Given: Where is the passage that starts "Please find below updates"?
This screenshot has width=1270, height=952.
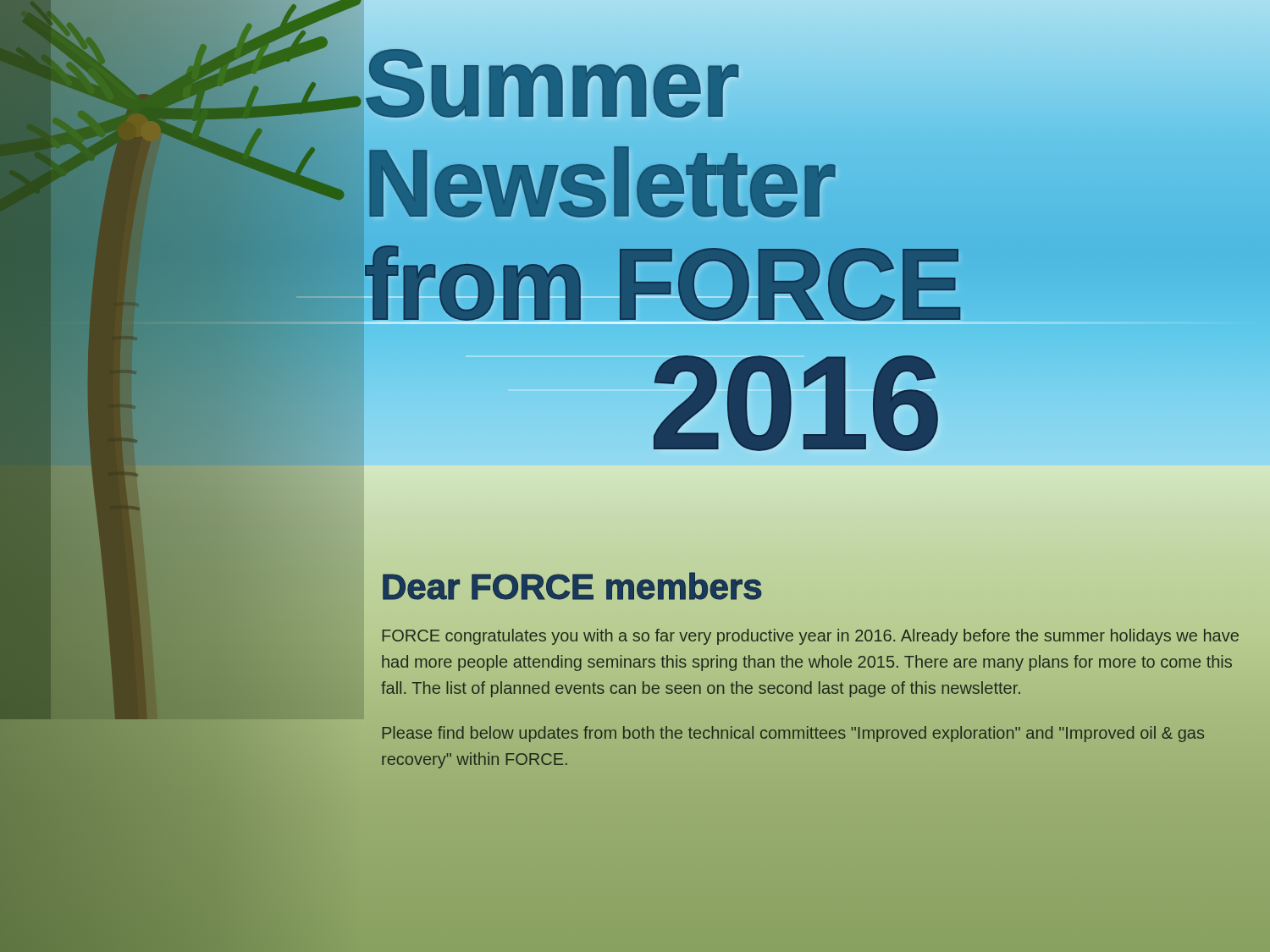Looking at the screenshot, I should point(813,746).
